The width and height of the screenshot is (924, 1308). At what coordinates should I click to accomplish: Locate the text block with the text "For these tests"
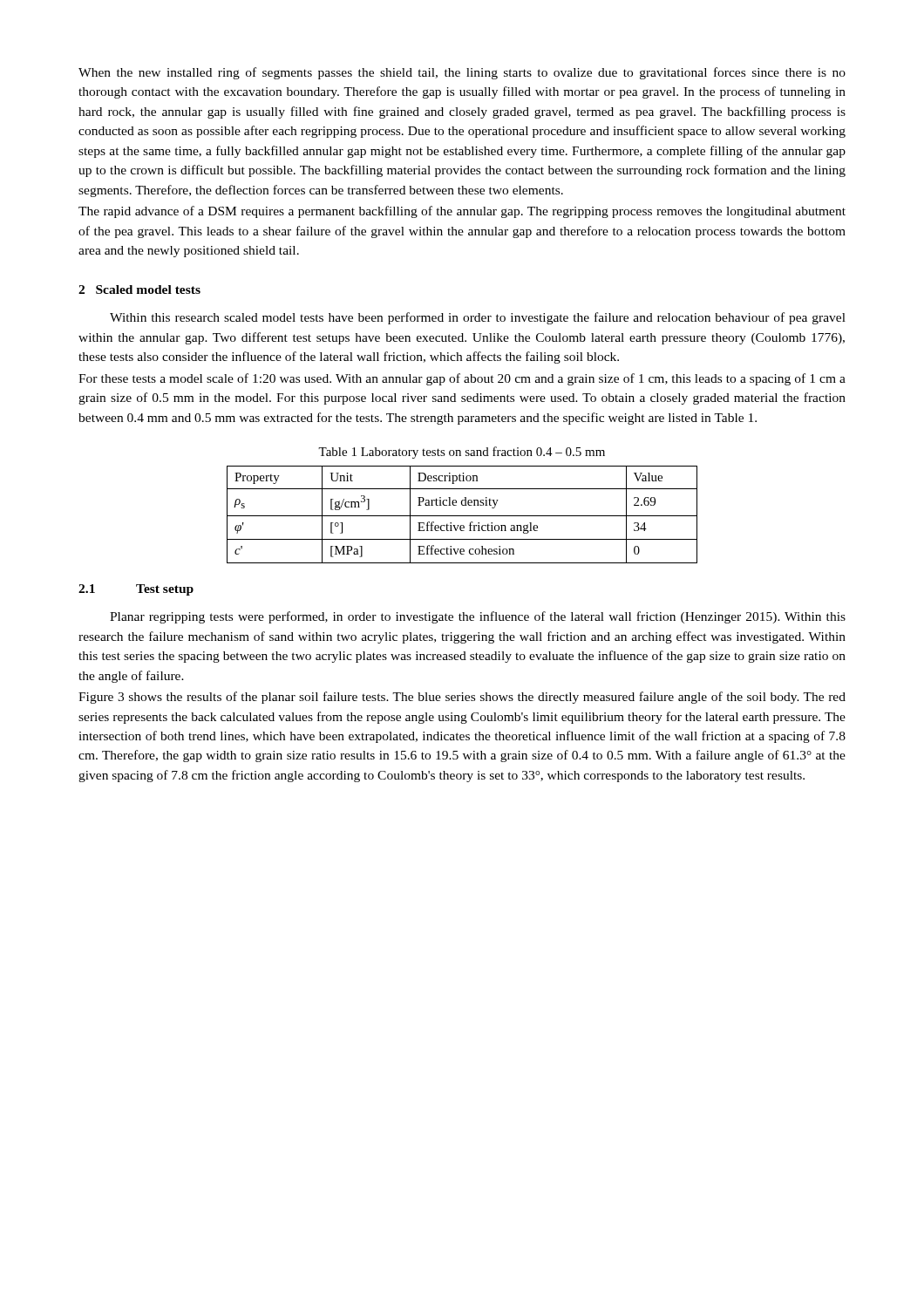462,398
